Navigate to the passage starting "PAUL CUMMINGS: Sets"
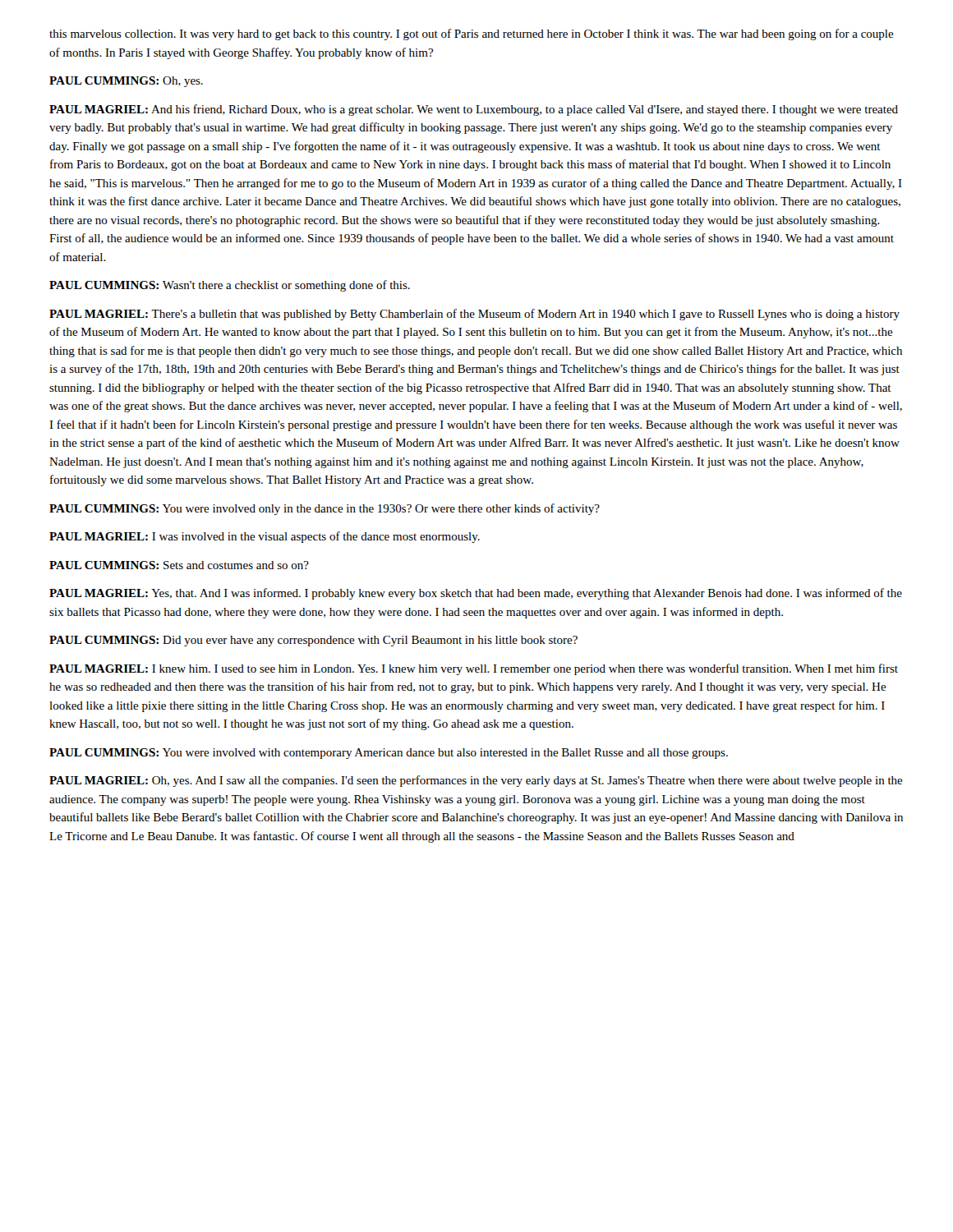 click(x=179, y=565)
